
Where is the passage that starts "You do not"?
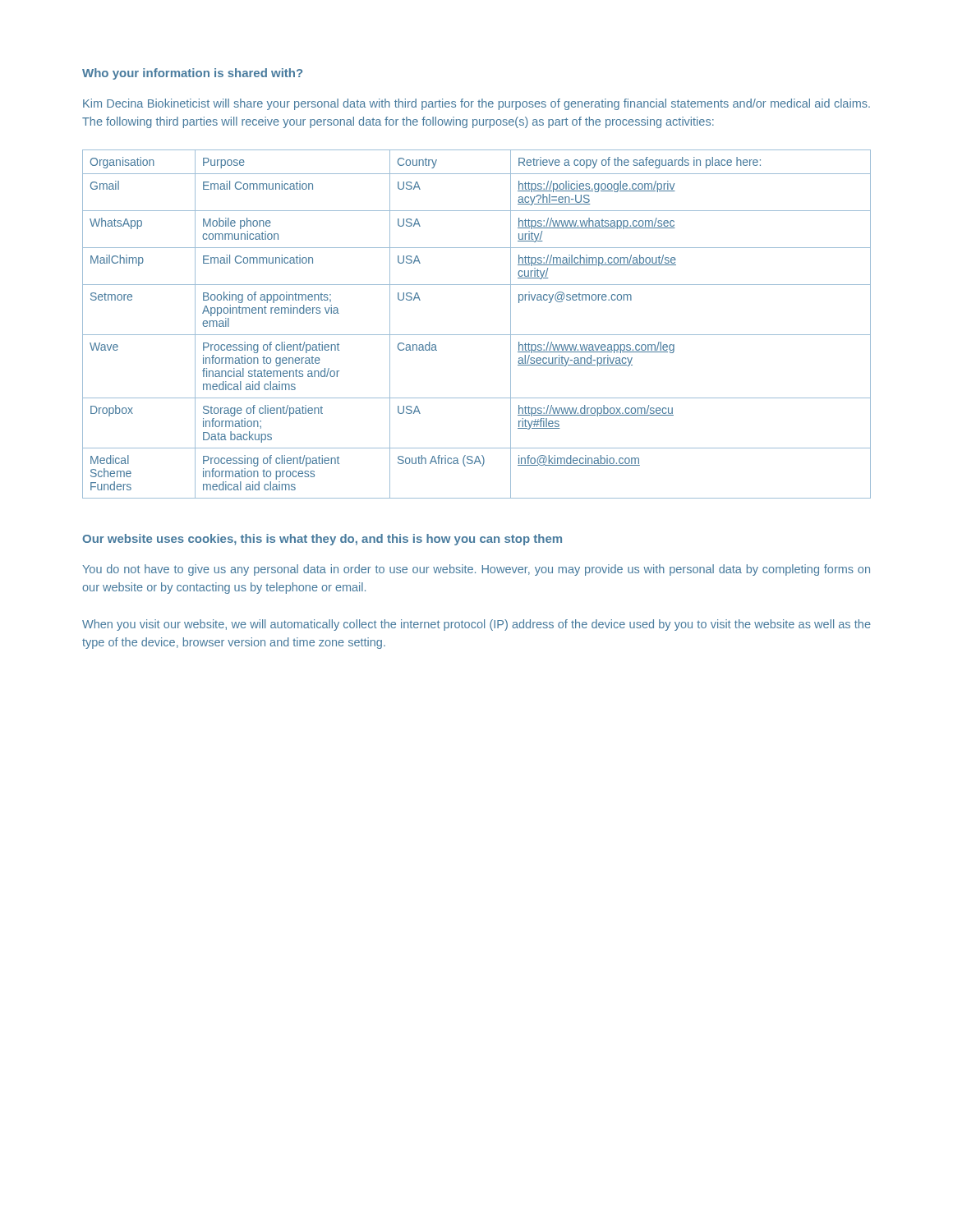476,578
